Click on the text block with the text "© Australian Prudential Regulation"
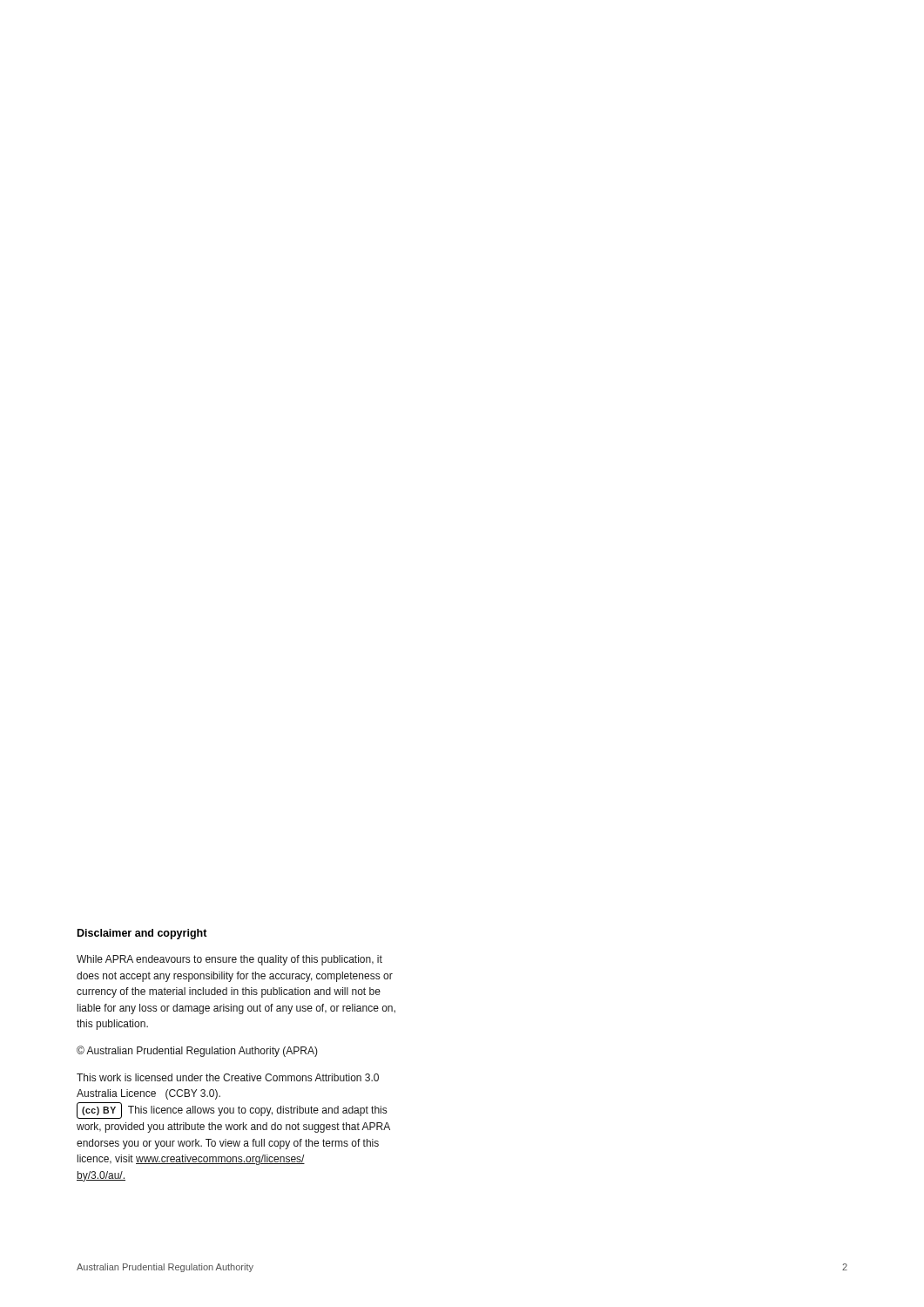The height and width of the screenshot is (1307, 924). (x=238, y=1051)
